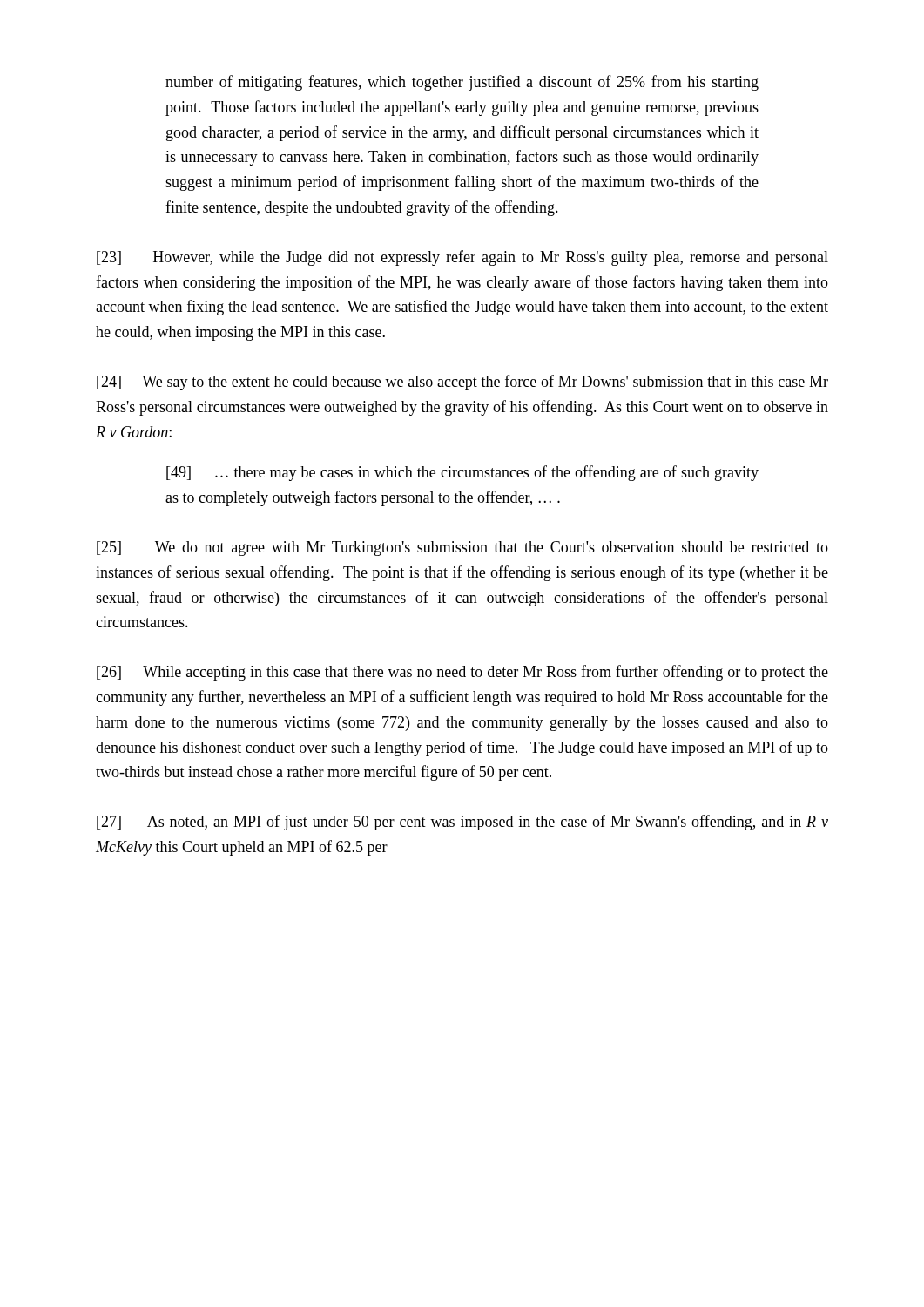This screenshot has height=1307, width=924.
Task: Find the text block that says "[23] However, while the Judge did not"
Action: coord(462,295)
